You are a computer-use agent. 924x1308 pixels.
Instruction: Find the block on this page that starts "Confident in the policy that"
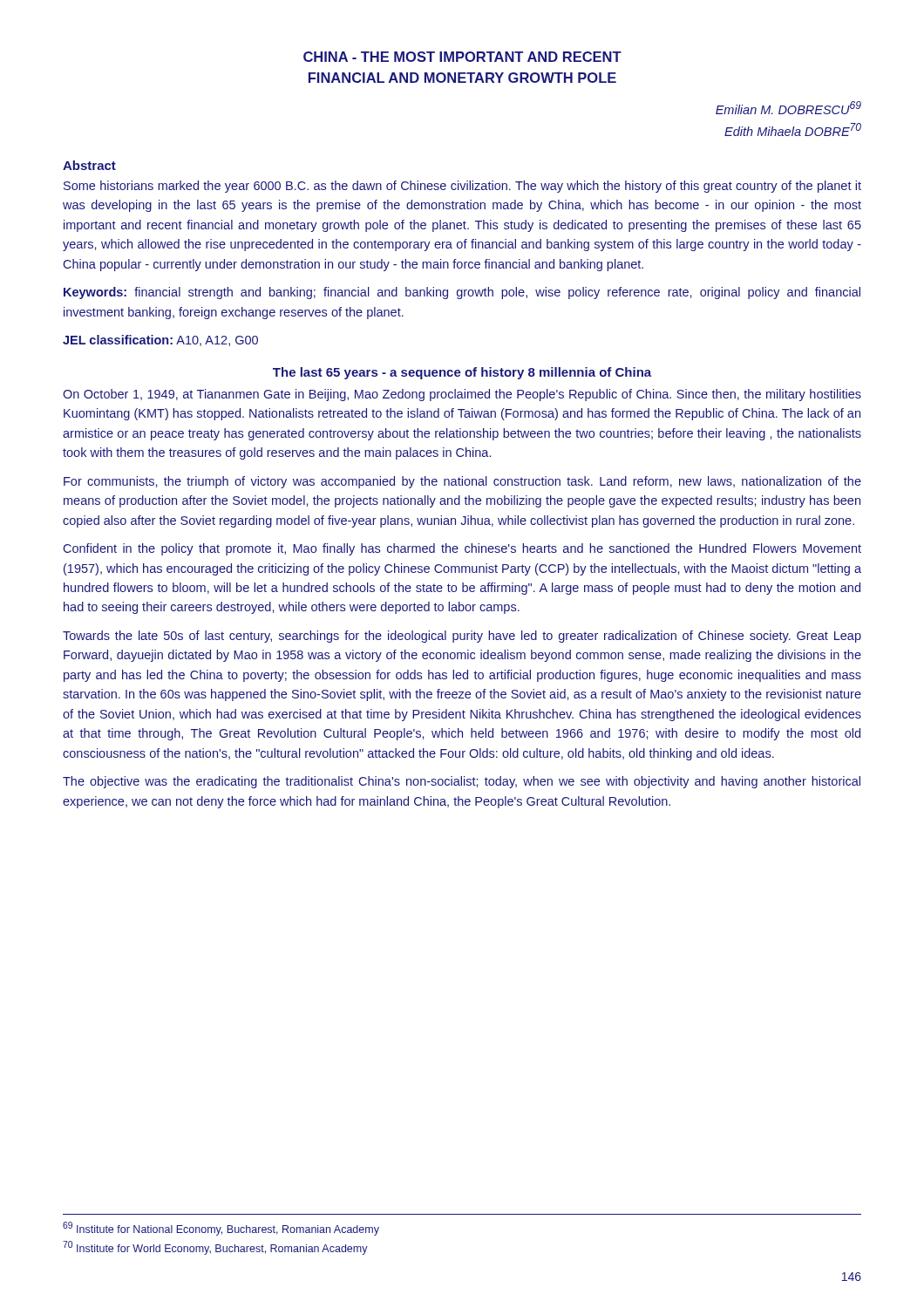coord(462,578)
